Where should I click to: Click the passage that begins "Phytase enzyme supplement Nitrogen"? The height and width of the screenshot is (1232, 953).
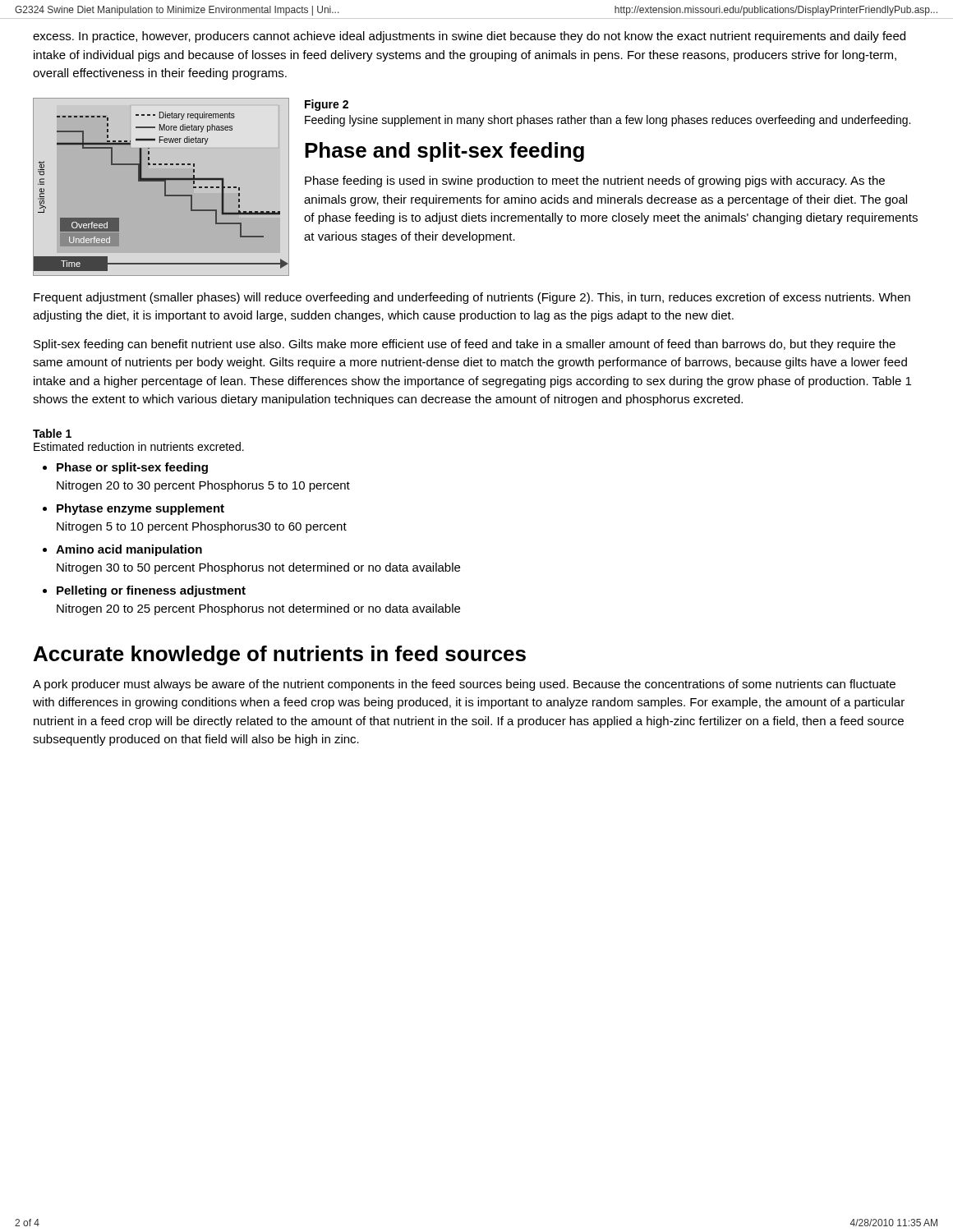(201, 517)
